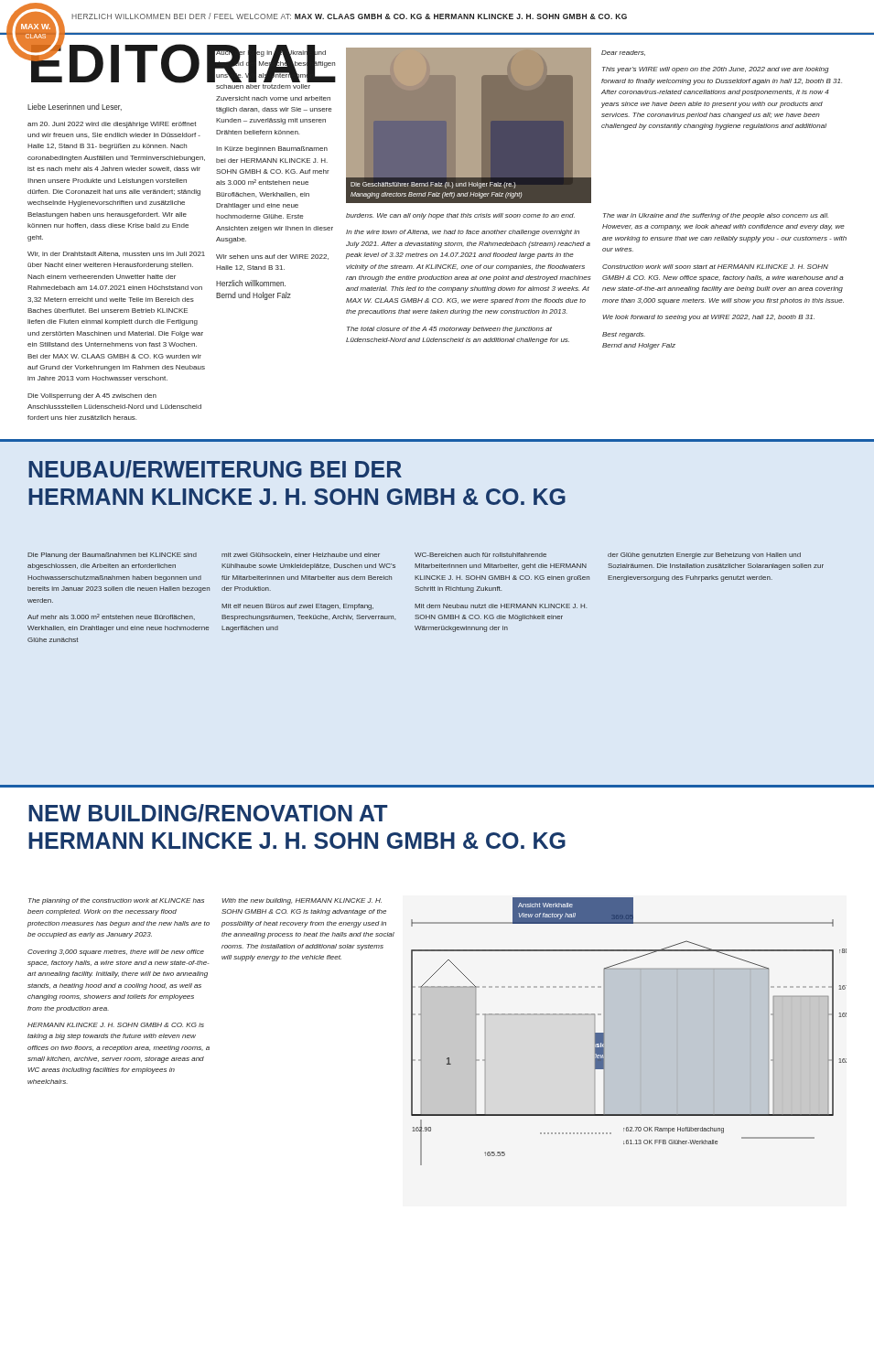Where is the passage that starts "Dear readers, This"?
The height and width of the screenshot is (1372, 874).
point(724,90)
